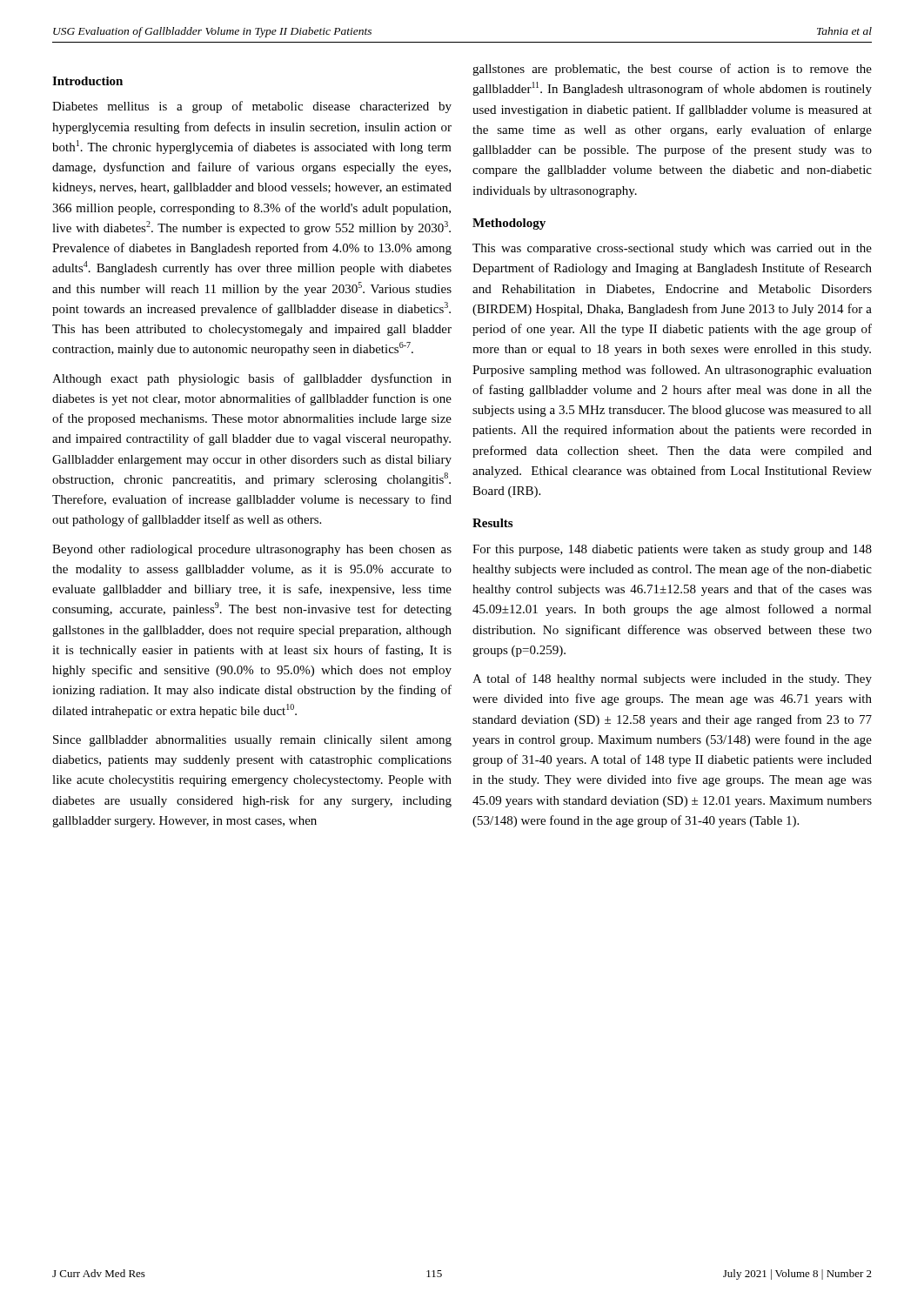Navigate to the block starting "A total of 148 healthy normal subjects"
This screenshot has width=924, height=1305.
(672, 750)
